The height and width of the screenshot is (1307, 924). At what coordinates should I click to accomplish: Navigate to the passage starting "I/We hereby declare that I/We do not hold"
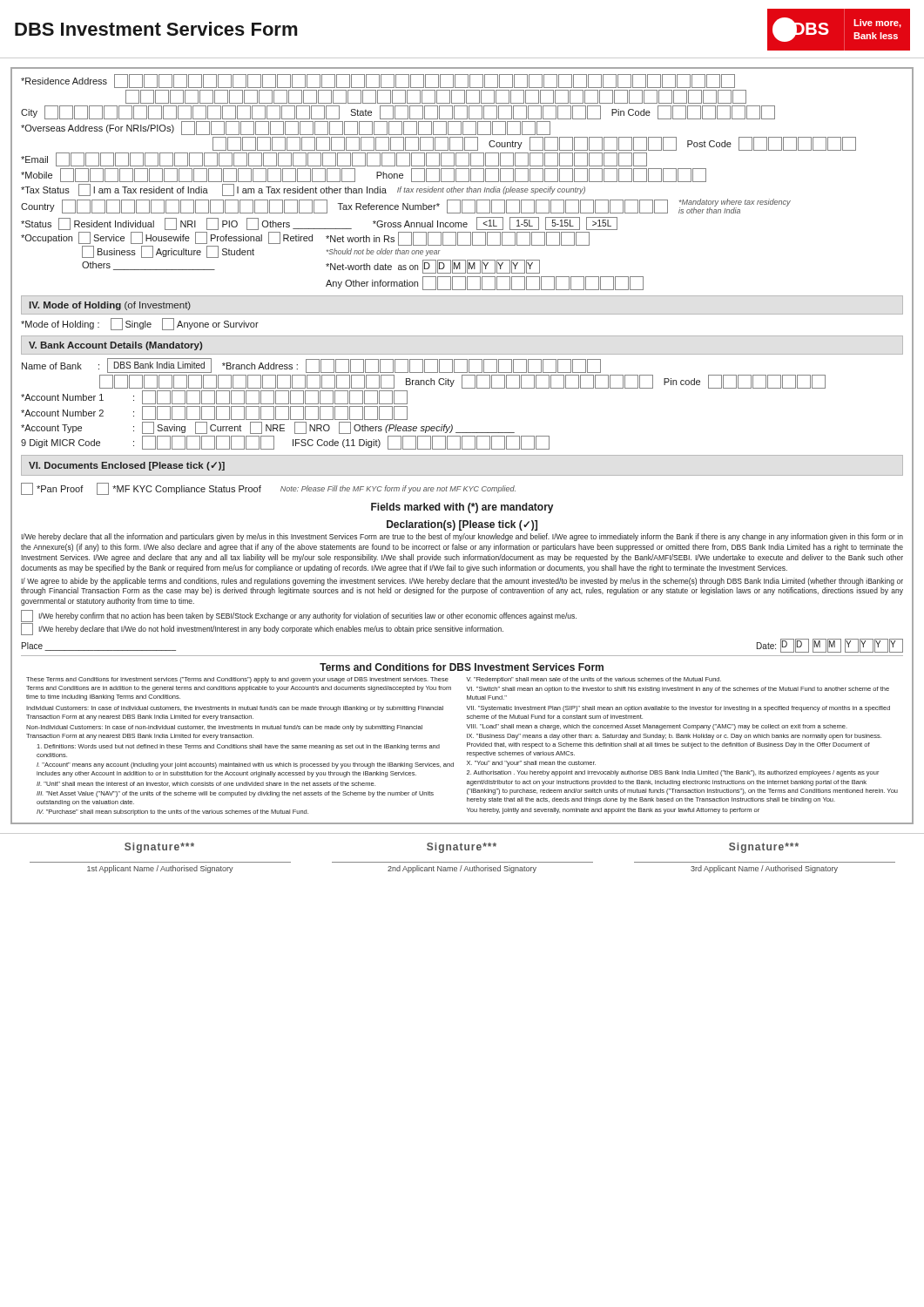(262, 629)
